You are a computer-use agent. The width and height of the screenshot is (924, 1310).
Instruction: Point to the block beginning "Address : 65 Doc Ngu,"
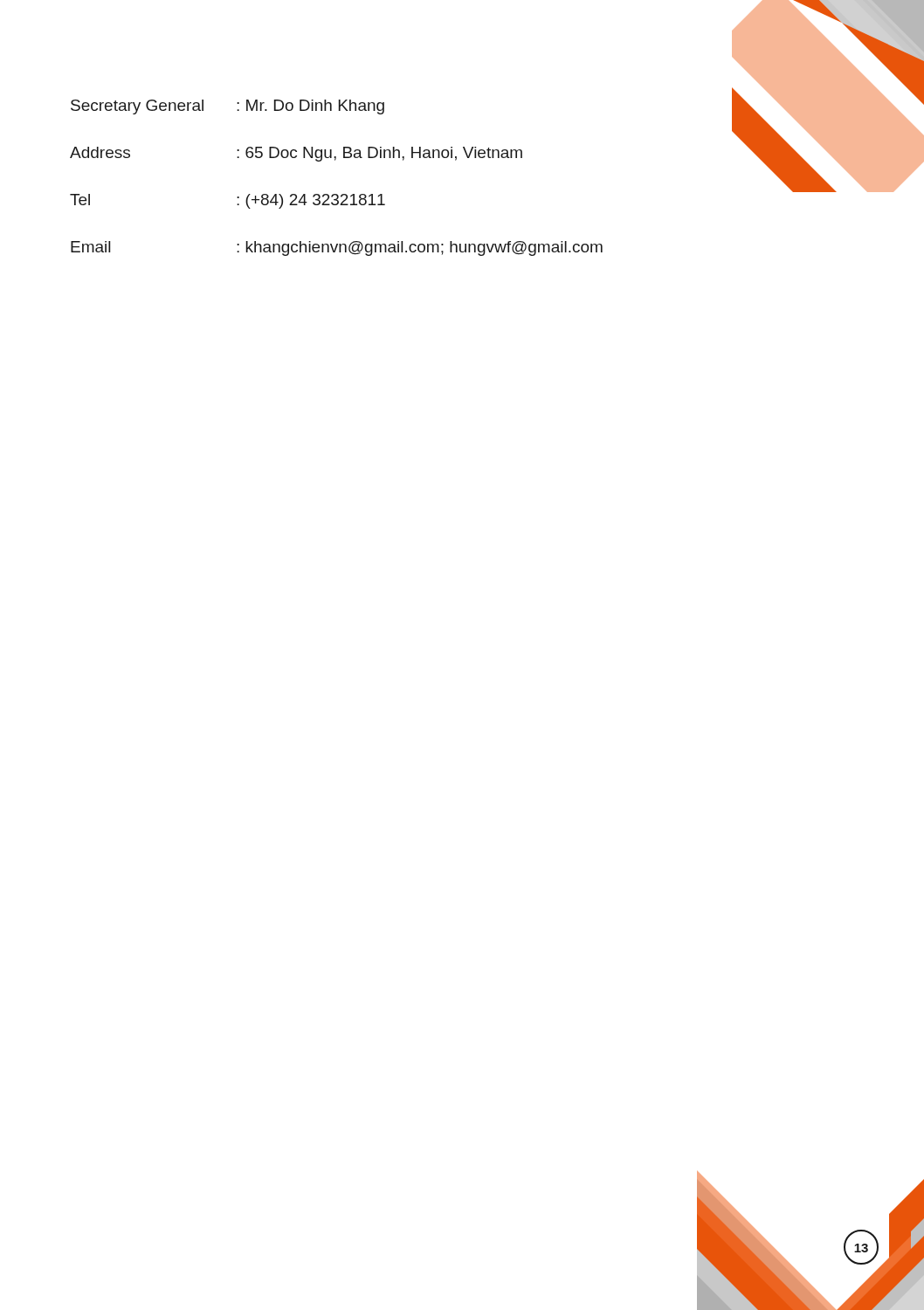(297, 153)
